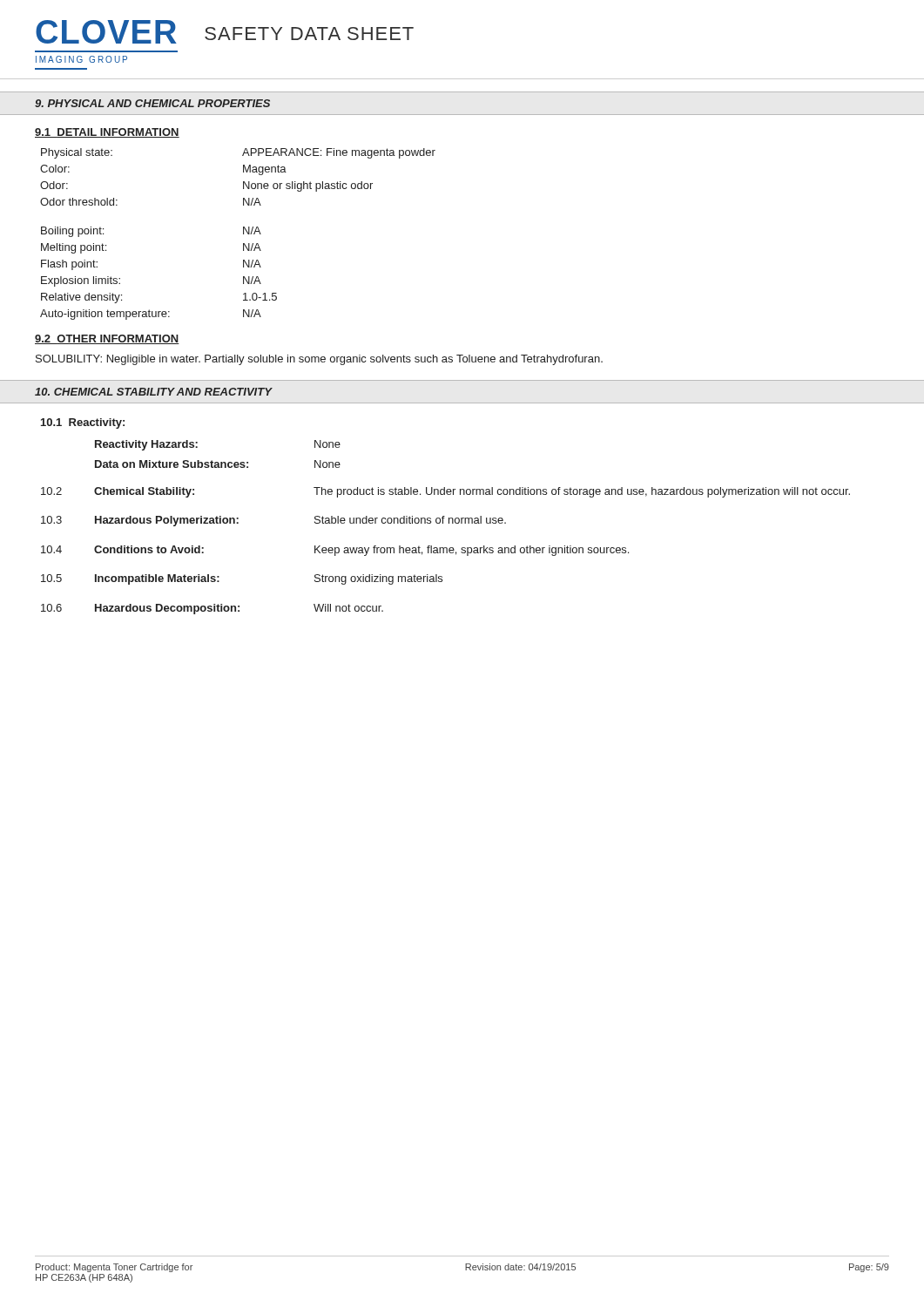The height and width of the screenshot is (1307, 924).
Task: Select the element starting "10. CHEMICAL STABILITY AND REACTIVITY"
Action: pyautogui.click(x=153, y=391)
